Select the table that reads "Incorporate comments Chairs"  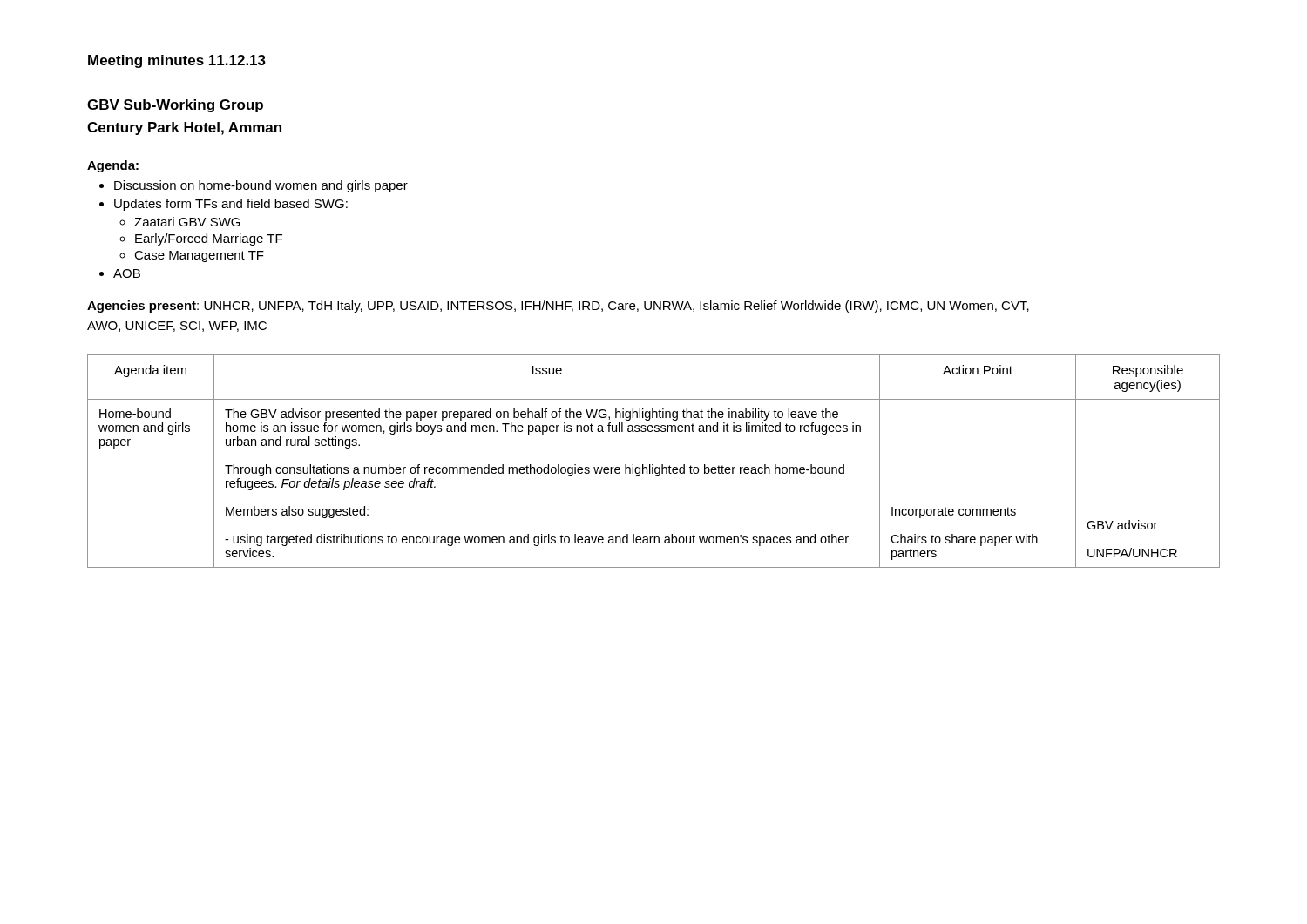[x=654, y=461]
